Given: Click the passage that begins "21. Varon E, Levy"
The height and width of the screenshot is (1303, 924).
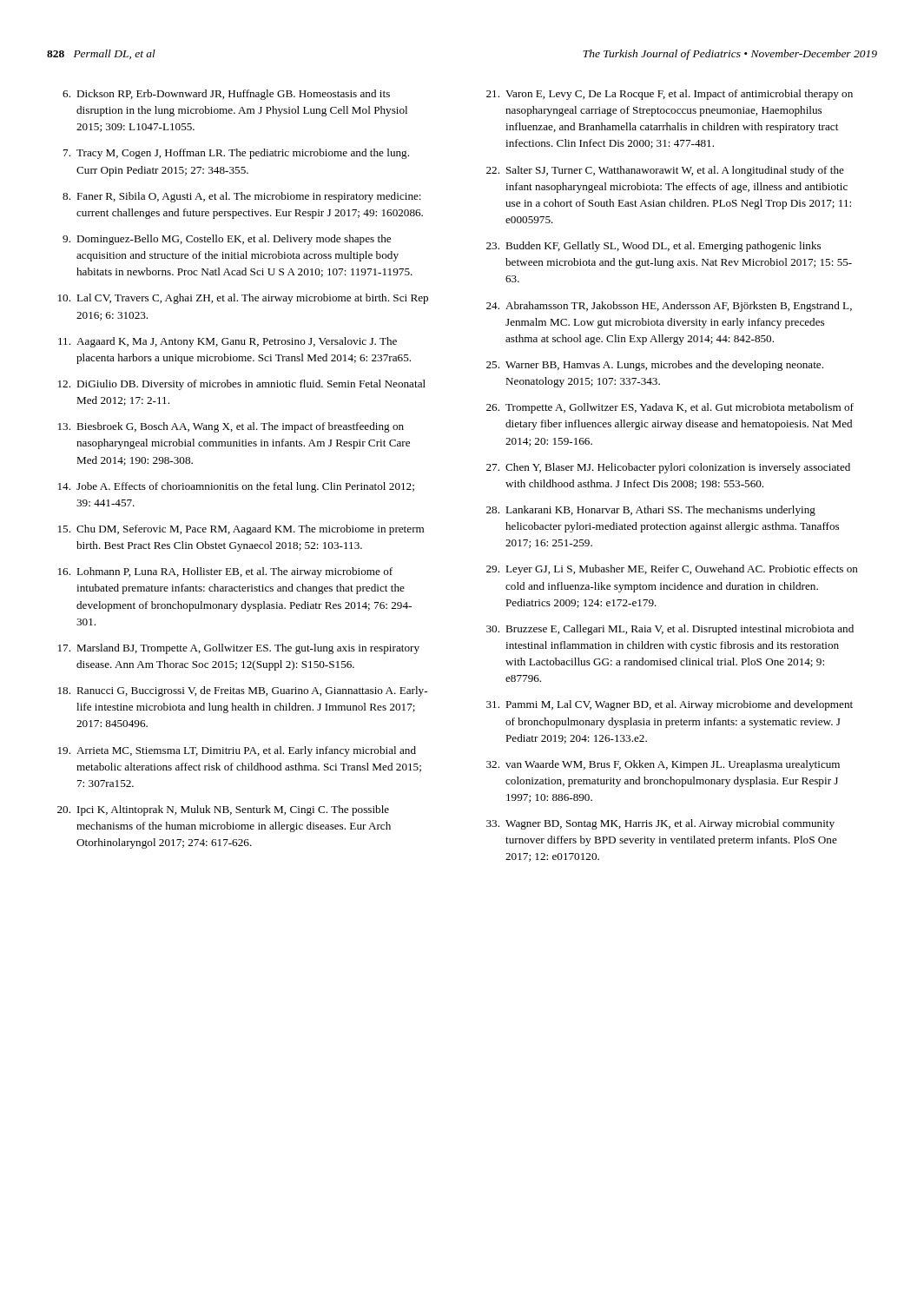Looking at the screenshot, I should (x=668, y=118).
